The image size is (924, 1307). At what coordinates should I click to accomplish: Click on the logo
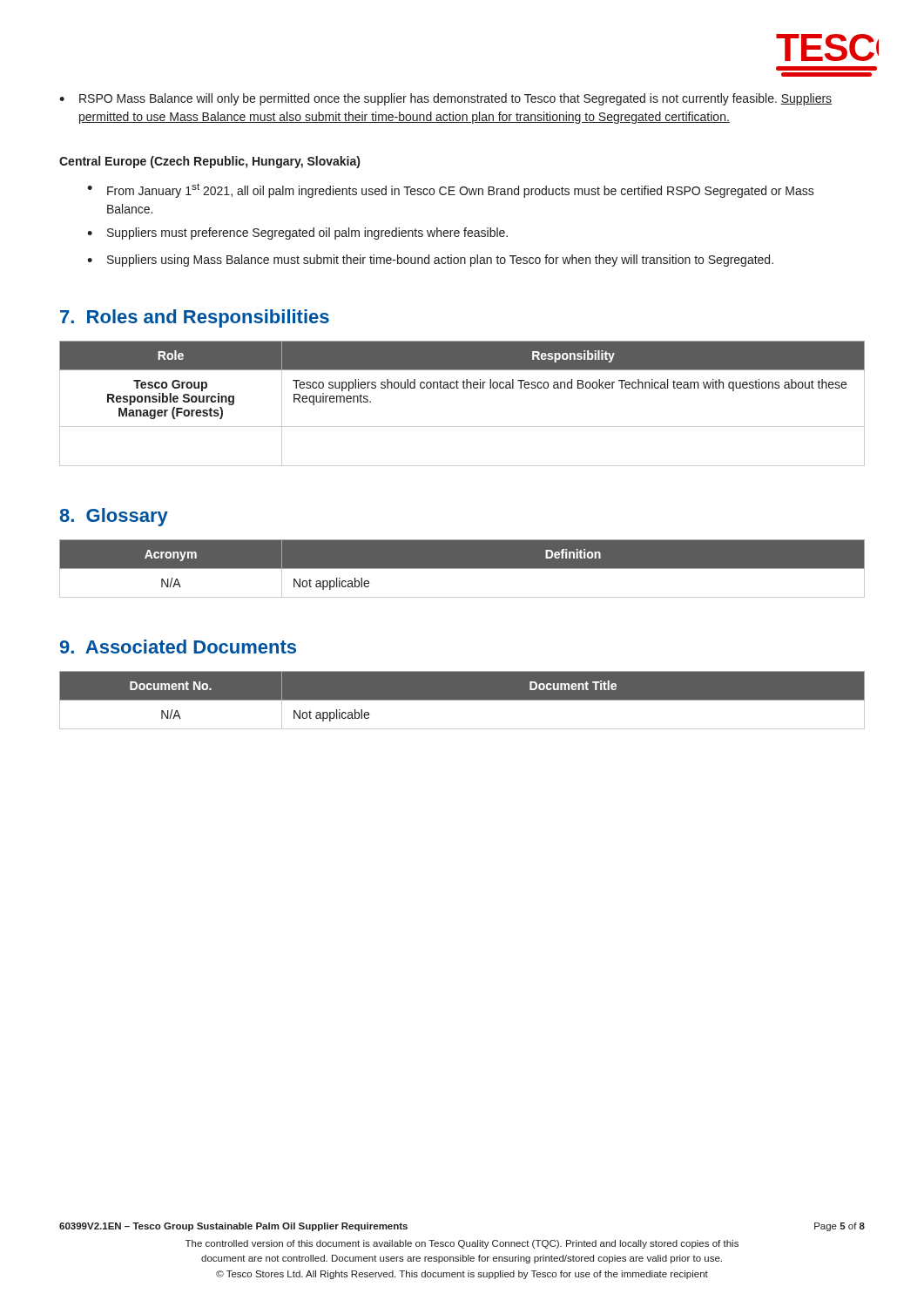[826, 53]
